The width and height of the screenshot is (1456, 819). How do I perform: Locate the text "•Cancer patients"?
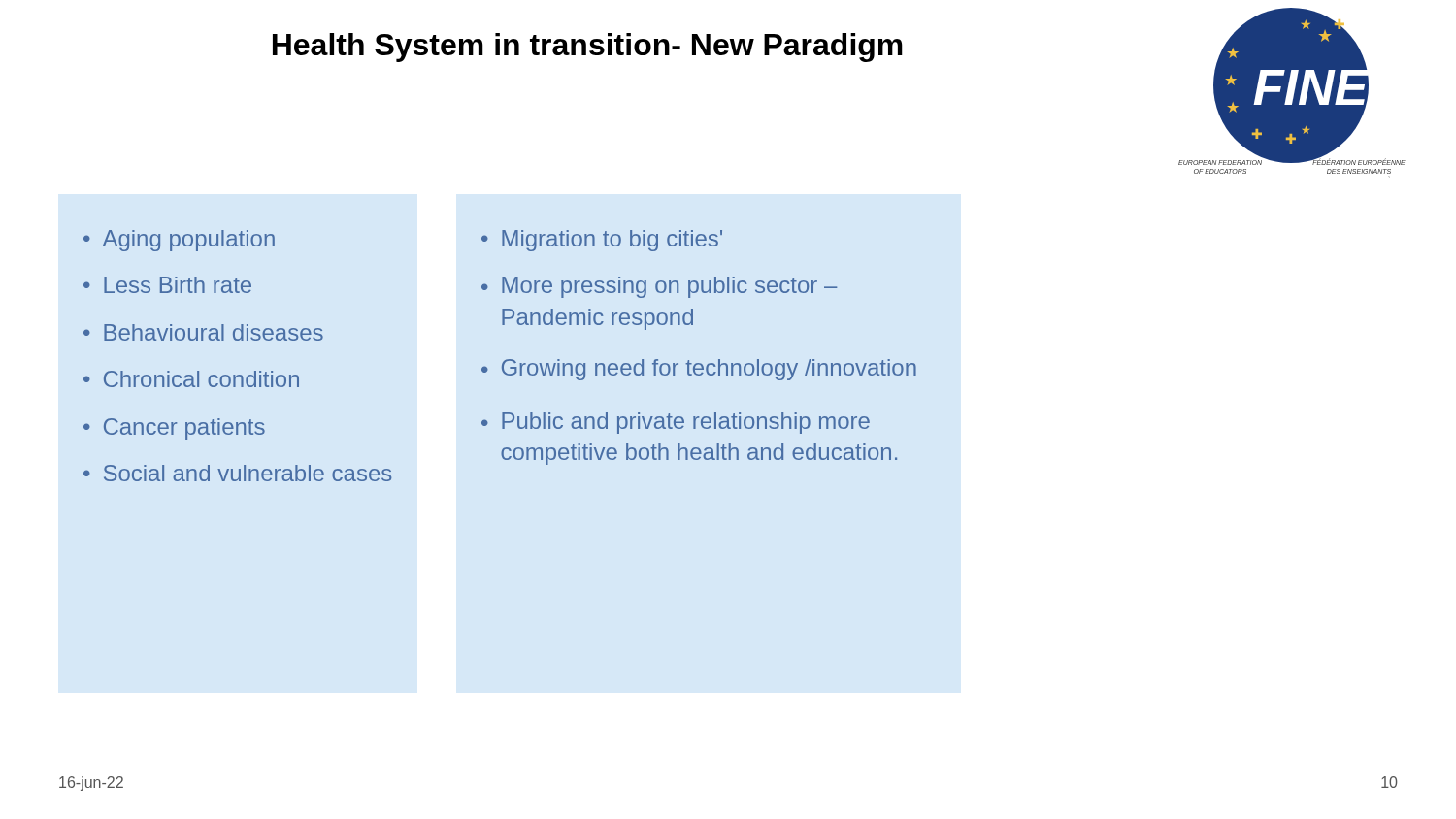(174, 427)
